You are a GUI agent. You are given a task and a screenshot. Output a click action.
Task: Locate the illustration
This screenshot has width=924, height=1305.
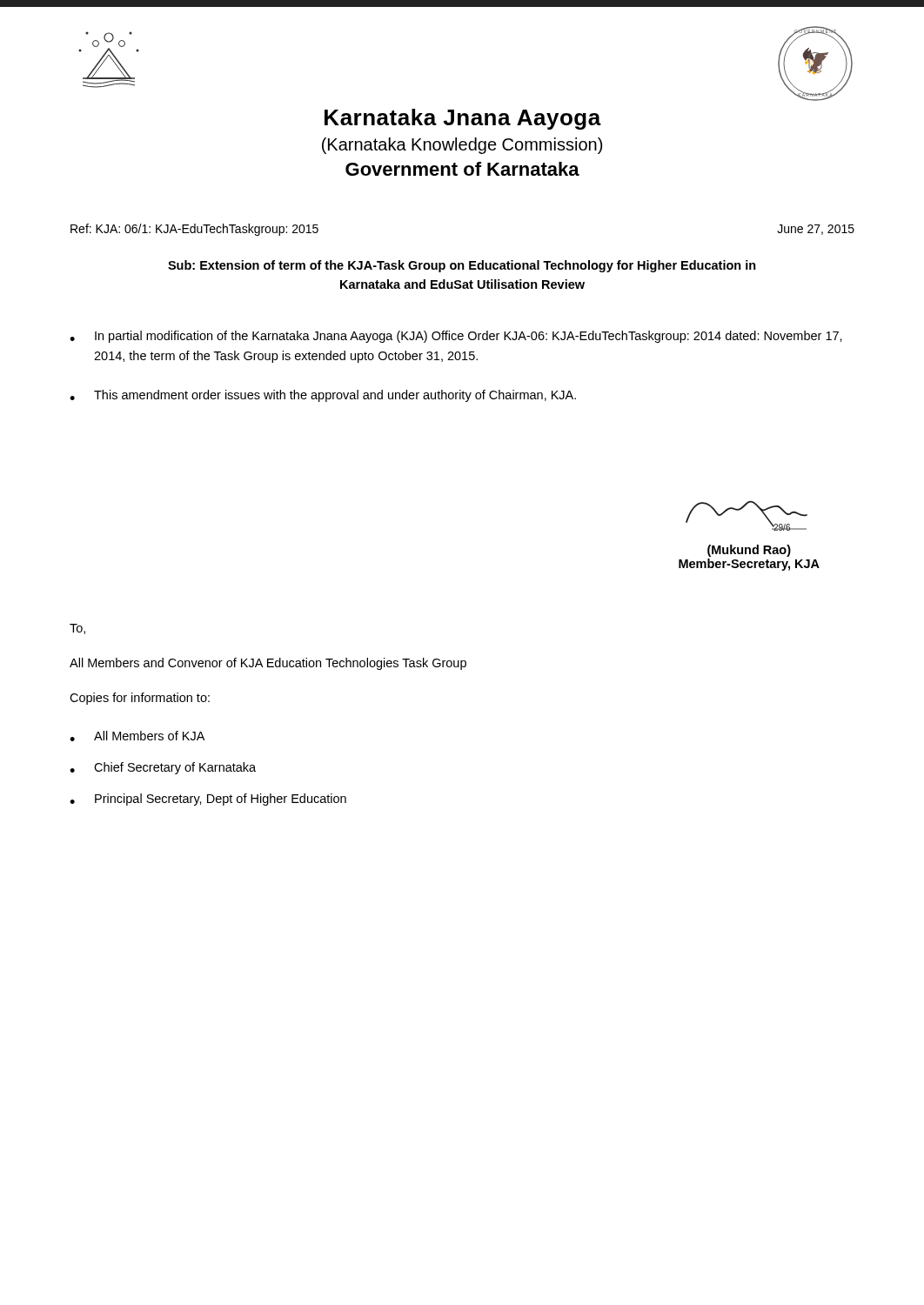[749, 513]
